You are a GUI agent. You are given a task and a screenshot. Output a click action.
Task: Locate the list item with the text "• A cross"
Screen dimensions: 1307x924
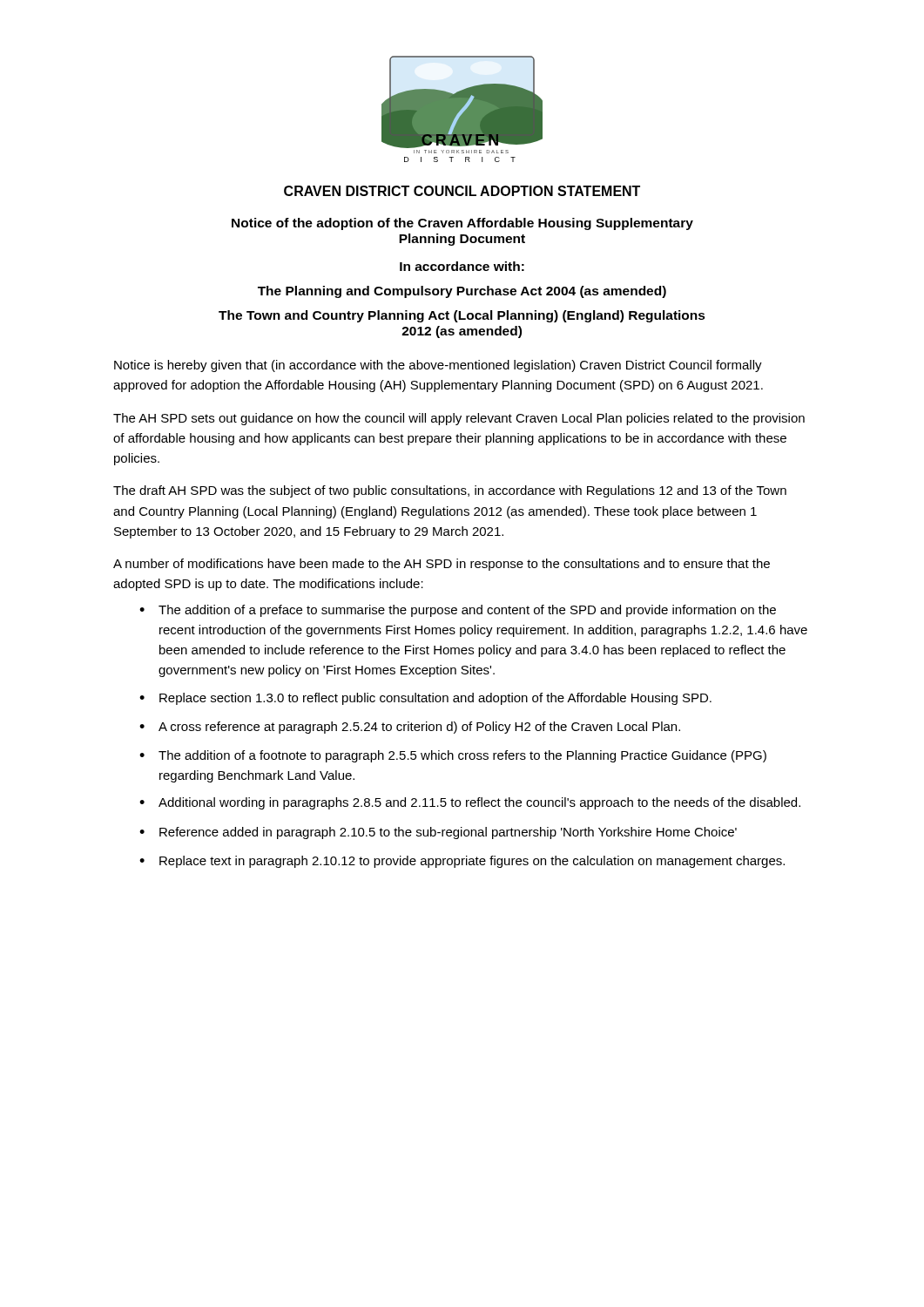[475, 727]
